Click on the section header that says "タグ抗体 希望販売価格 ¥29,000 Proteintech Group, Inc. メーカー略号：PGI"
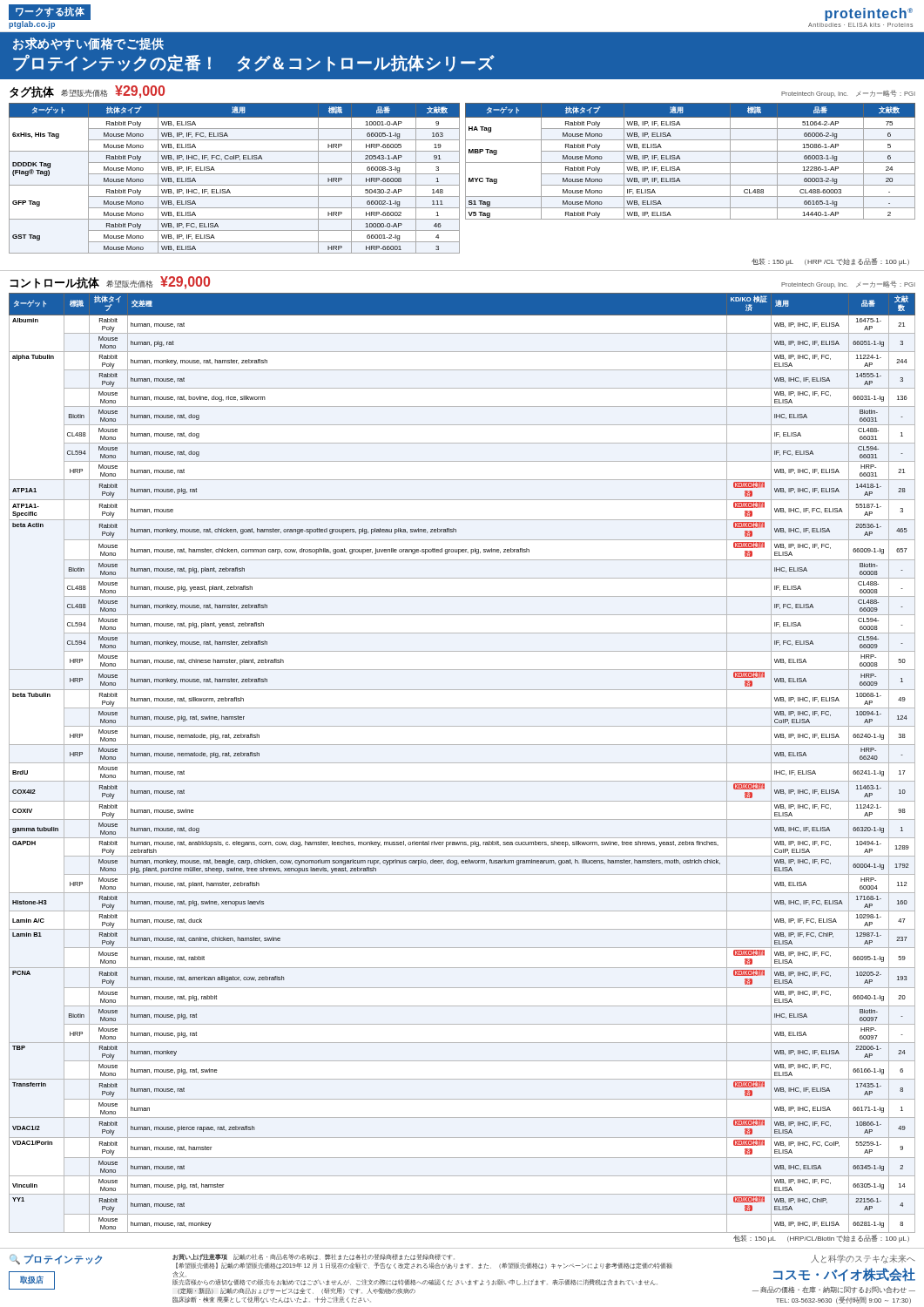The height and width of the screenshot is (1307, 924). click(462, 92)
